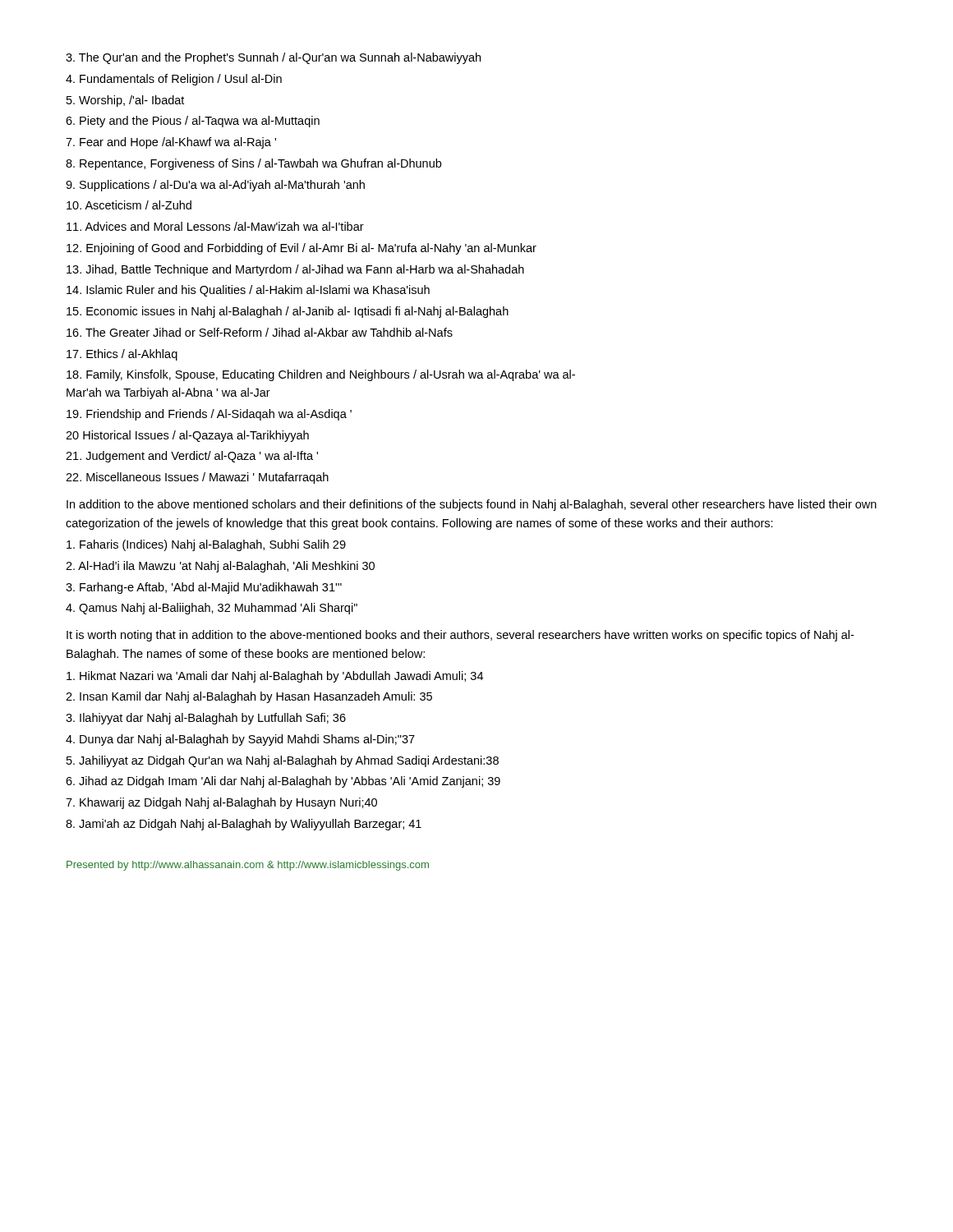Navigate to the region starting "7. Khawarij az Didgah Nahj al-Balaghah"
Image resolution: width=953 pixels, height=1232 pixels.
222,802
